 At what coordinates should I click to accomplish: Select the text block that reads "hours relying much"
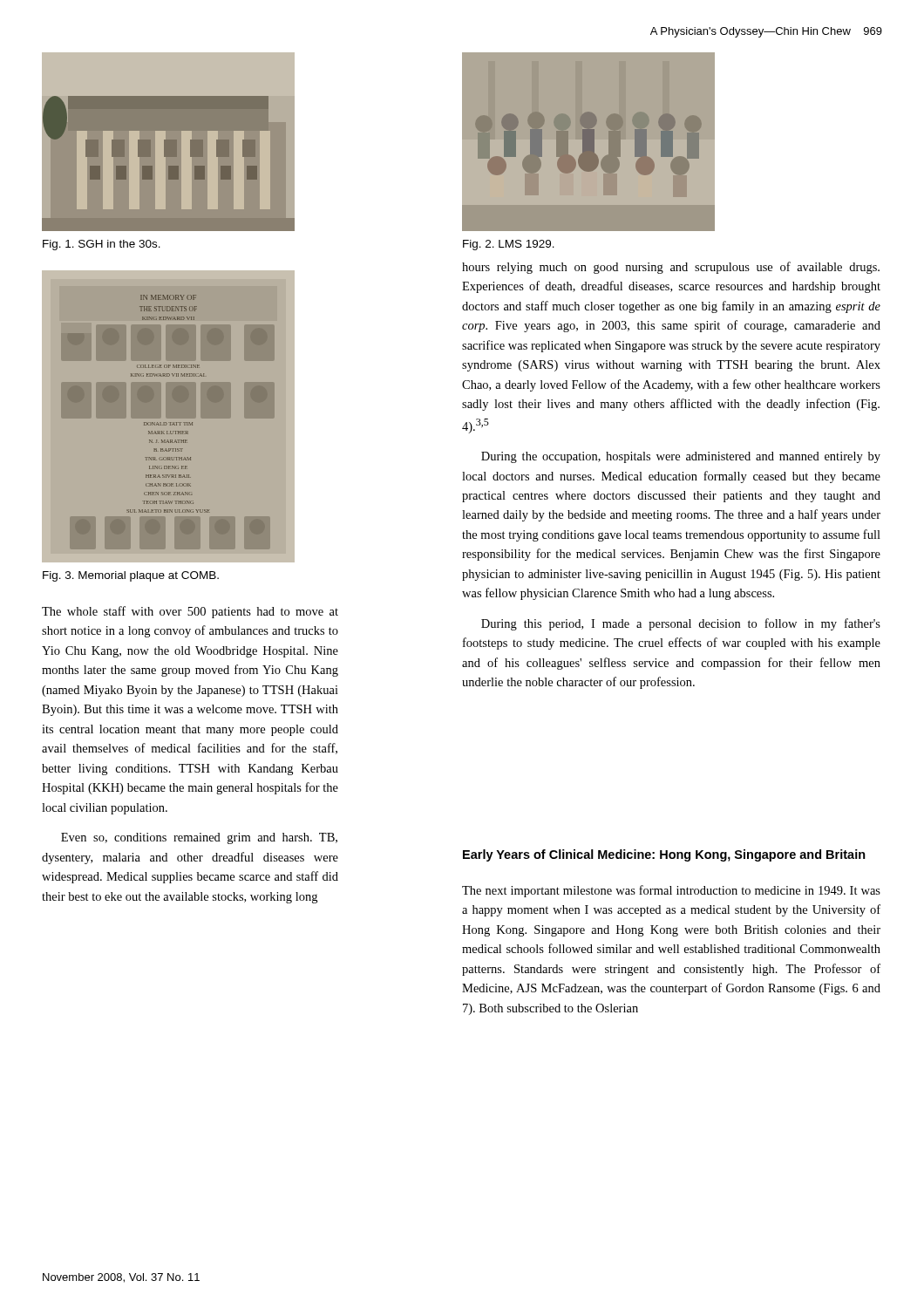[671, 475]
